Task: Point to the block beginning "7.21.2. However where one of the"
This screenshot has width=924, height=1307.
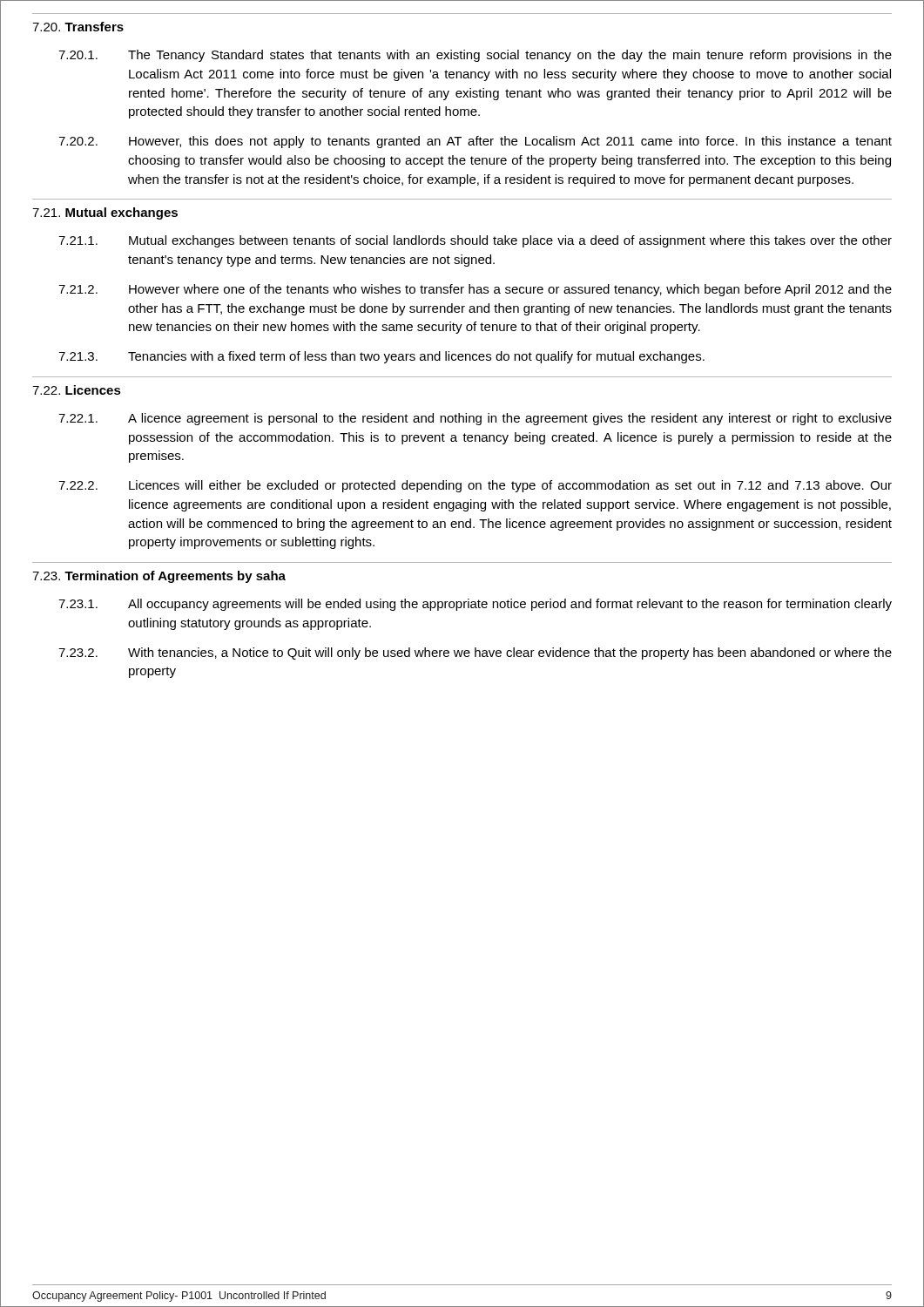Action: [462, 308]
